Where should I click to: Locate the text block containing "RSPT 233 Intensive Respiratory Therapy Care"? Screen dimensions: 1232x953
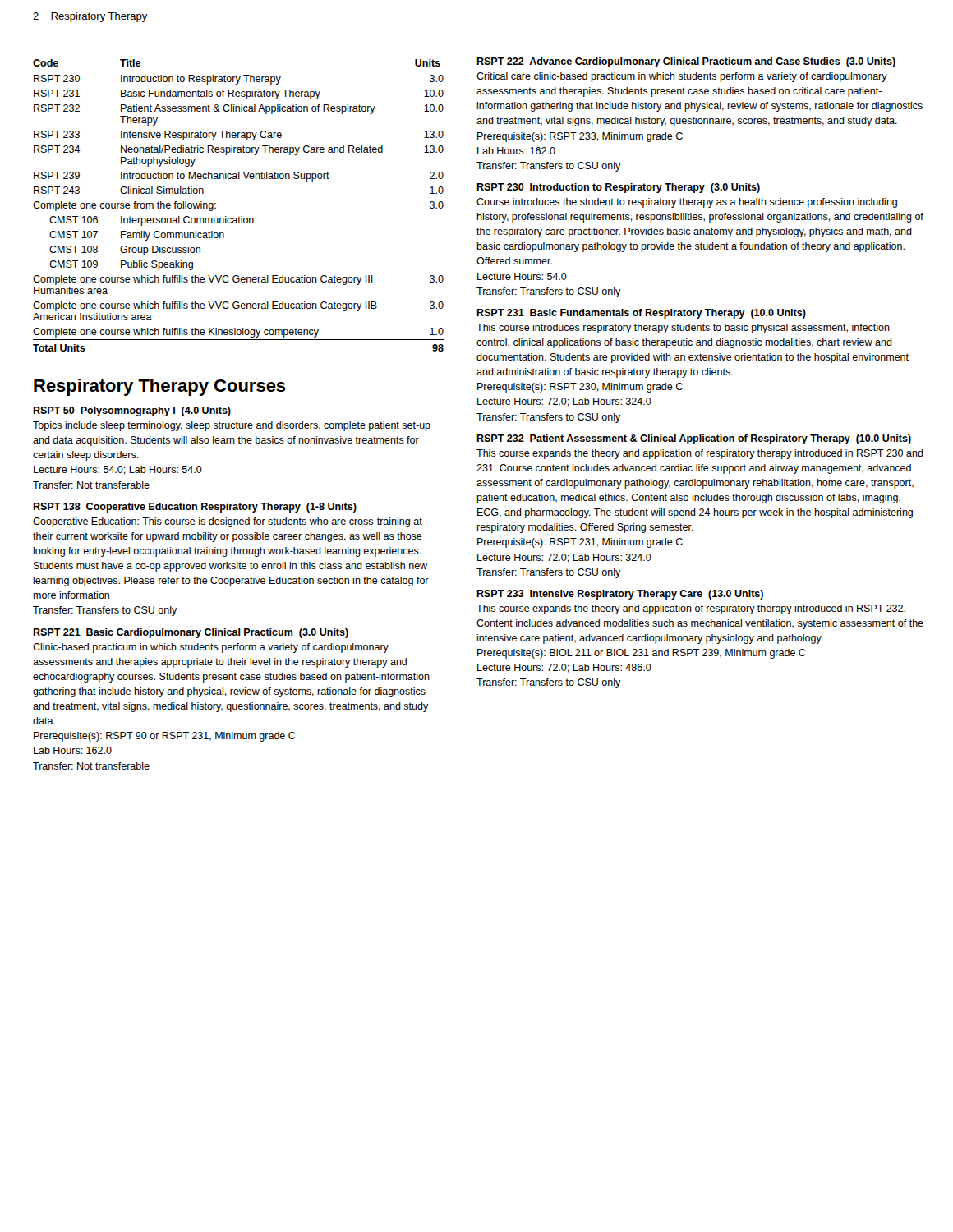click(700, 639)
